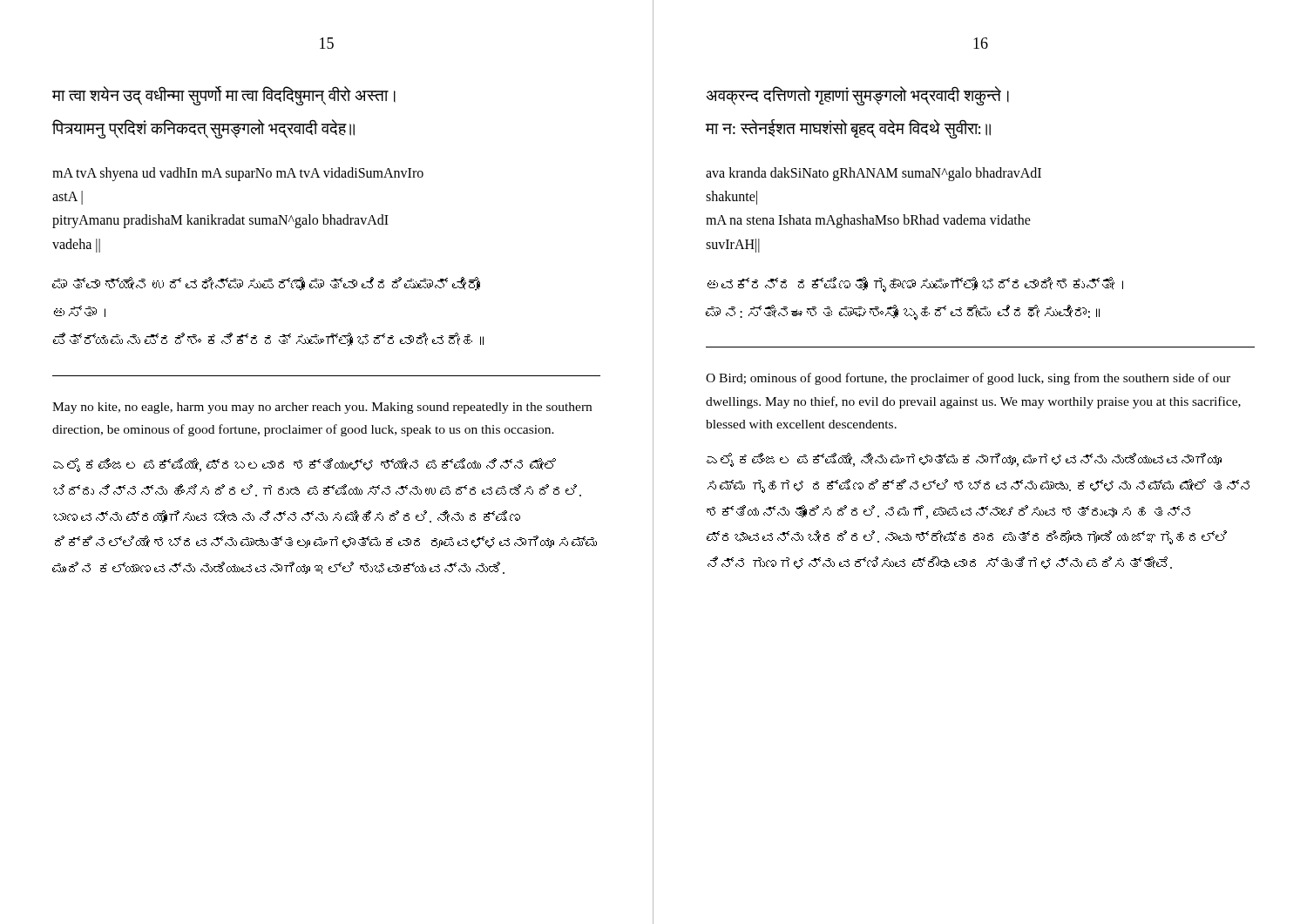Point to the element starting "ಮಾ ತ್ವಾ ಶ್ಯೇನ ಉದ್ ವಧೀನ್ಮಾ ಸುಪರ್ಣೋ ಮಾ ತ್ವಾ"
1307x924 pixels.
[266, 284]
